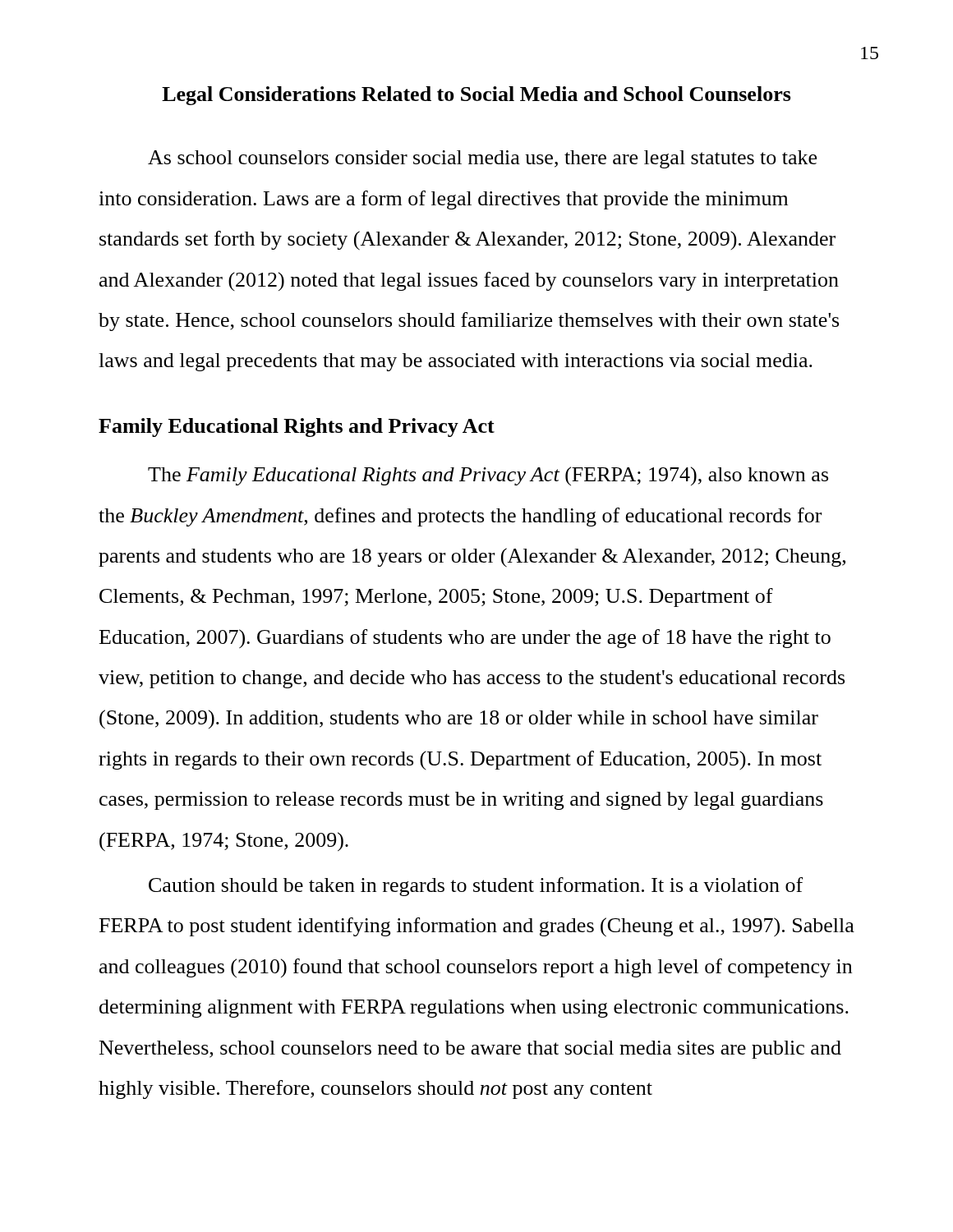953x1232 pixels.
Task: Point to the region starting "As school counselors consider social media use,"
Action: (x=482, y=159)
